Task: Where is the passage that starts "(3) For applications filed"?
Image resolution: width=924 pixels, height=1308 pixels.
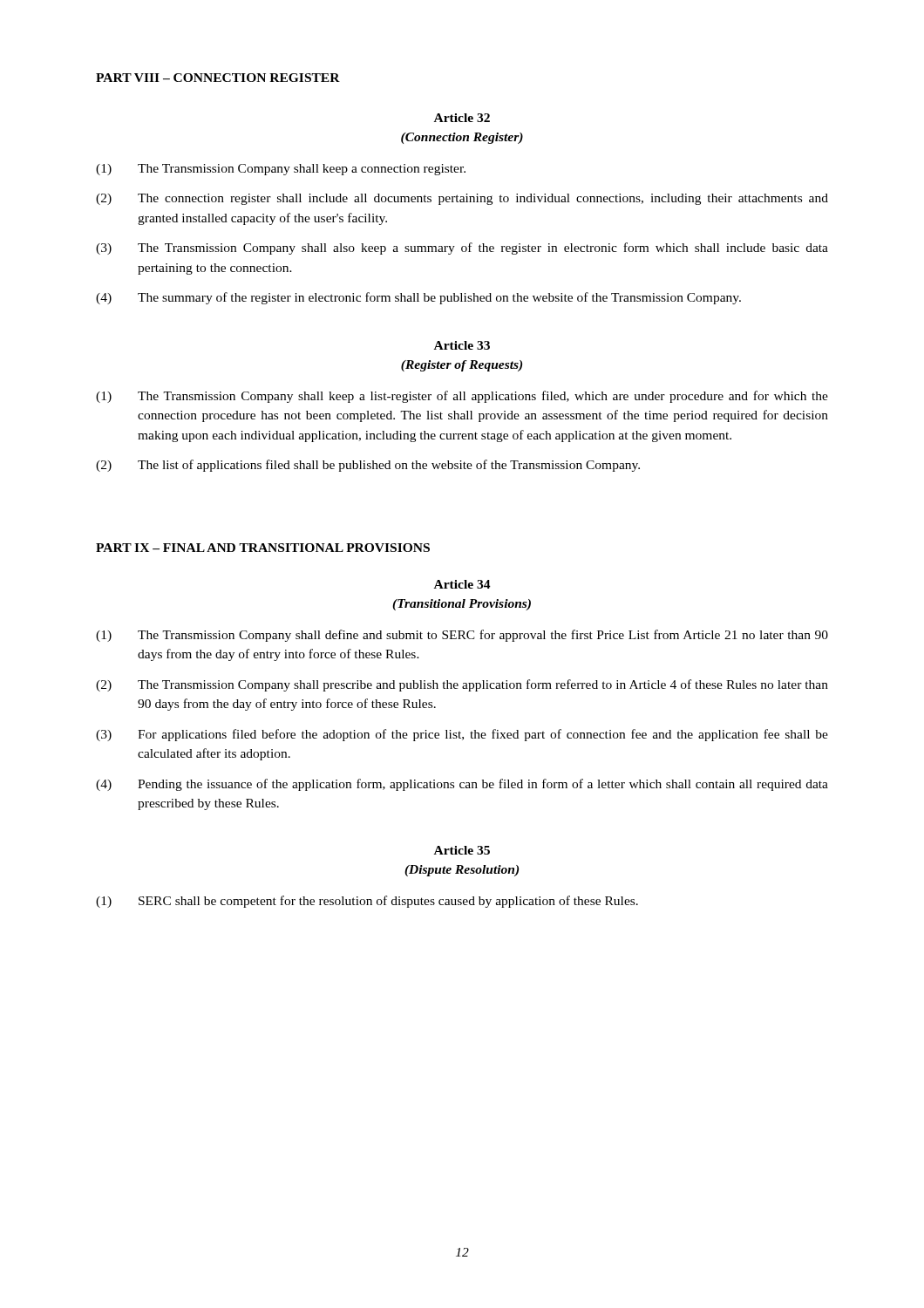Action: 462,744
